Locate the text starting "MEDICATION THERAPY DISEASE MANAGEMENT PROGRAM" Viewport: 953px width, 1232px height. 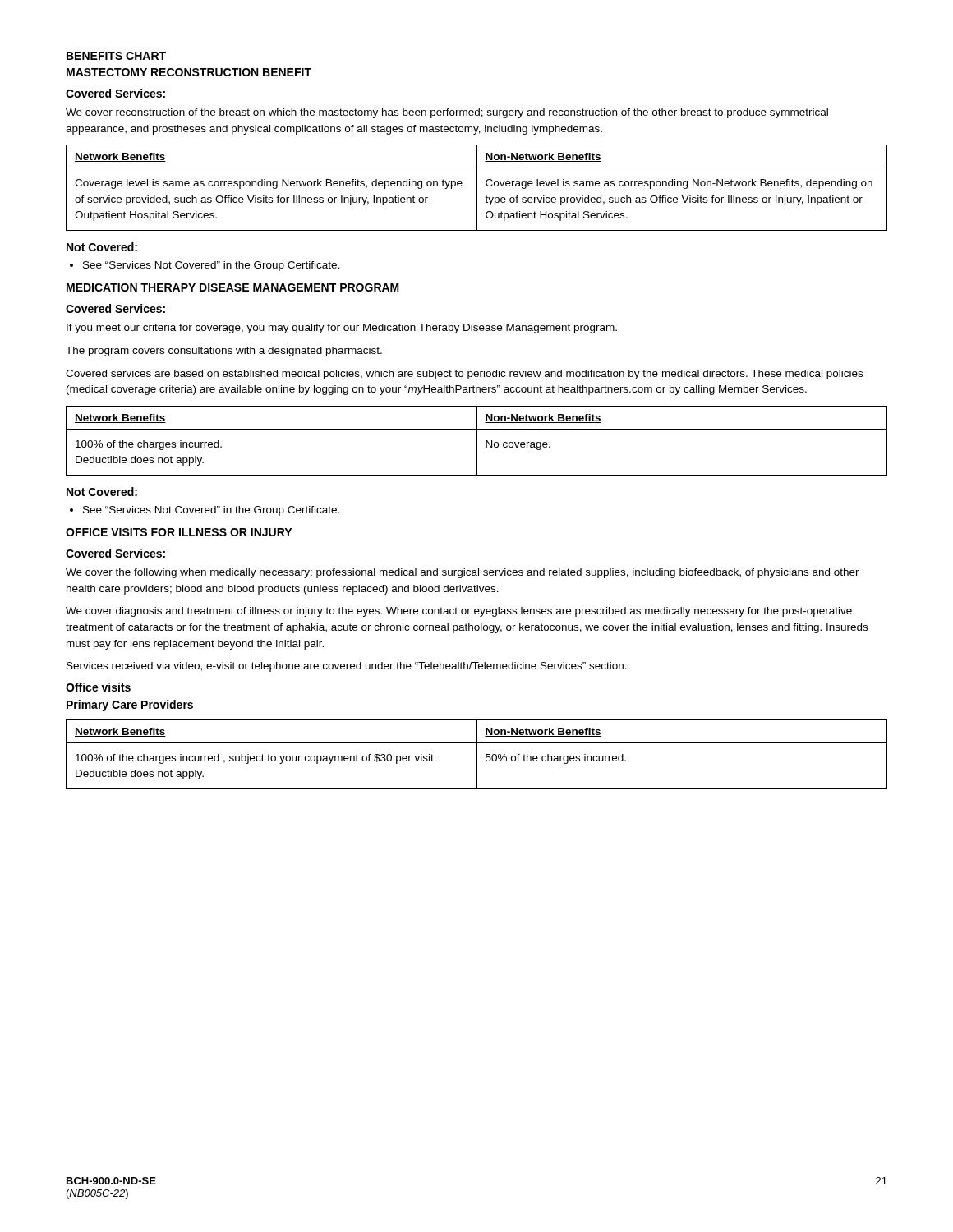[x=233, y=288]
